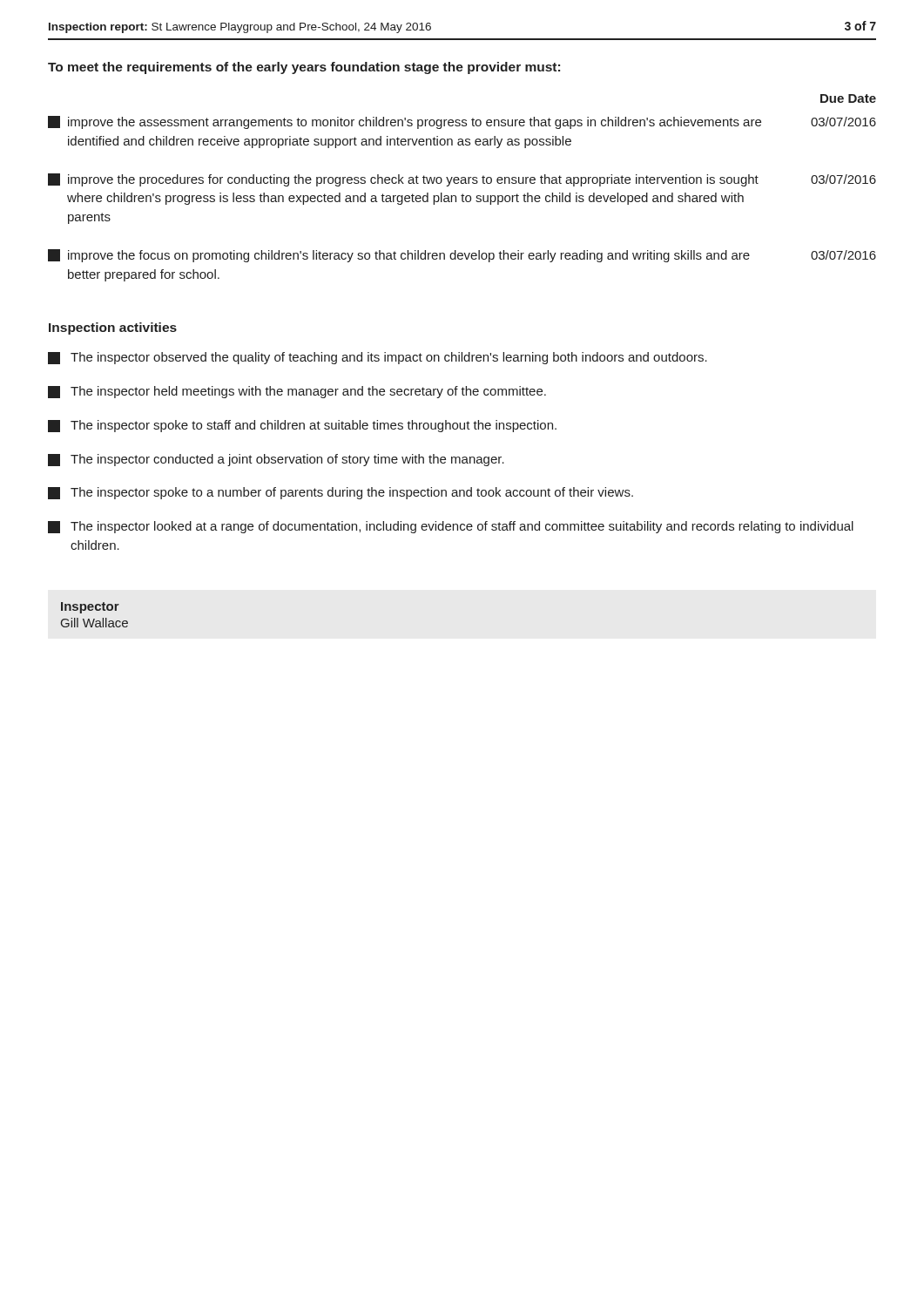
Task: Click on the list item that says "The inspector observed the quality of"
Action: coord(378,359)
